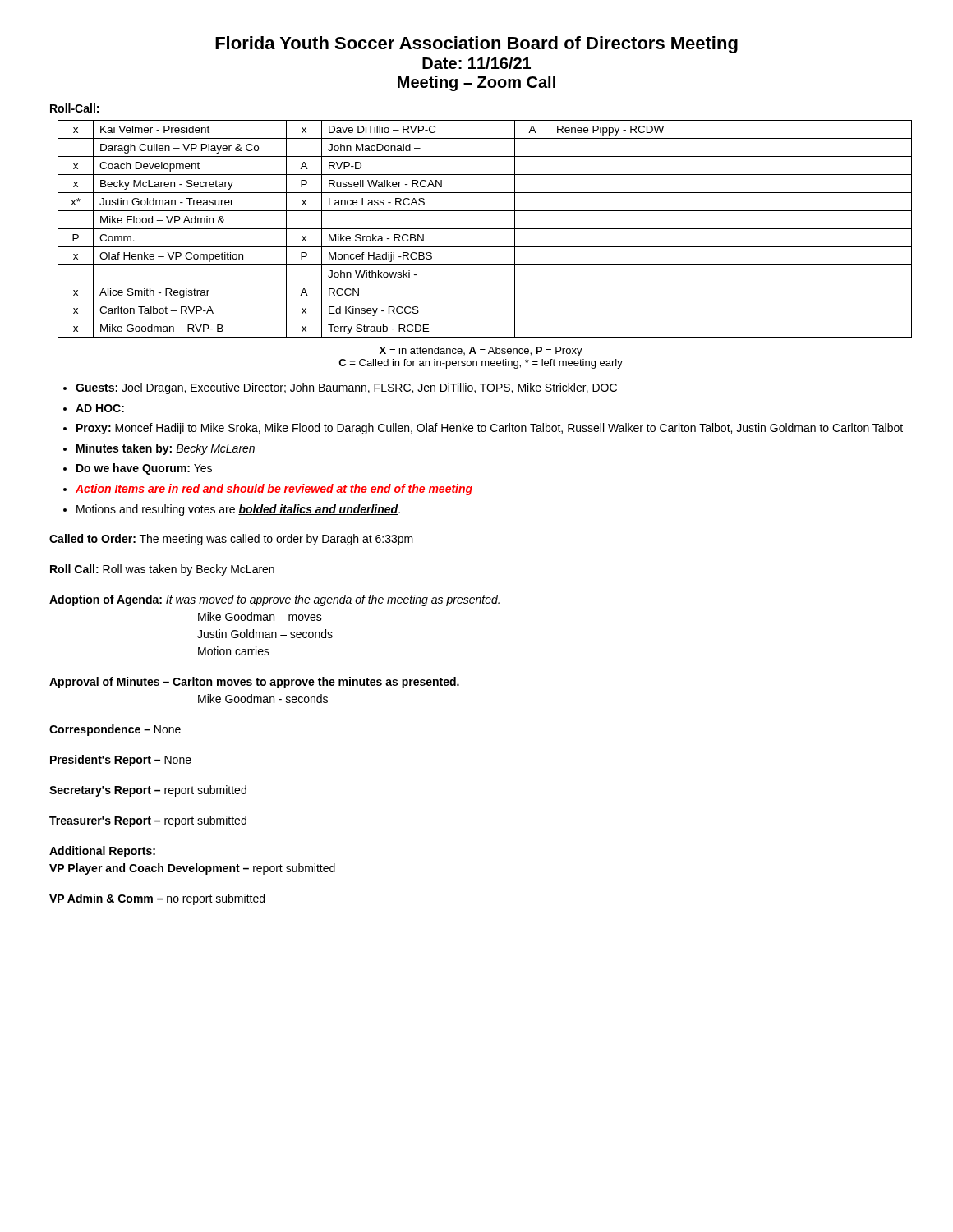Find the title
The width and height of the screenshot is (953, 1232).
point(476,62)
